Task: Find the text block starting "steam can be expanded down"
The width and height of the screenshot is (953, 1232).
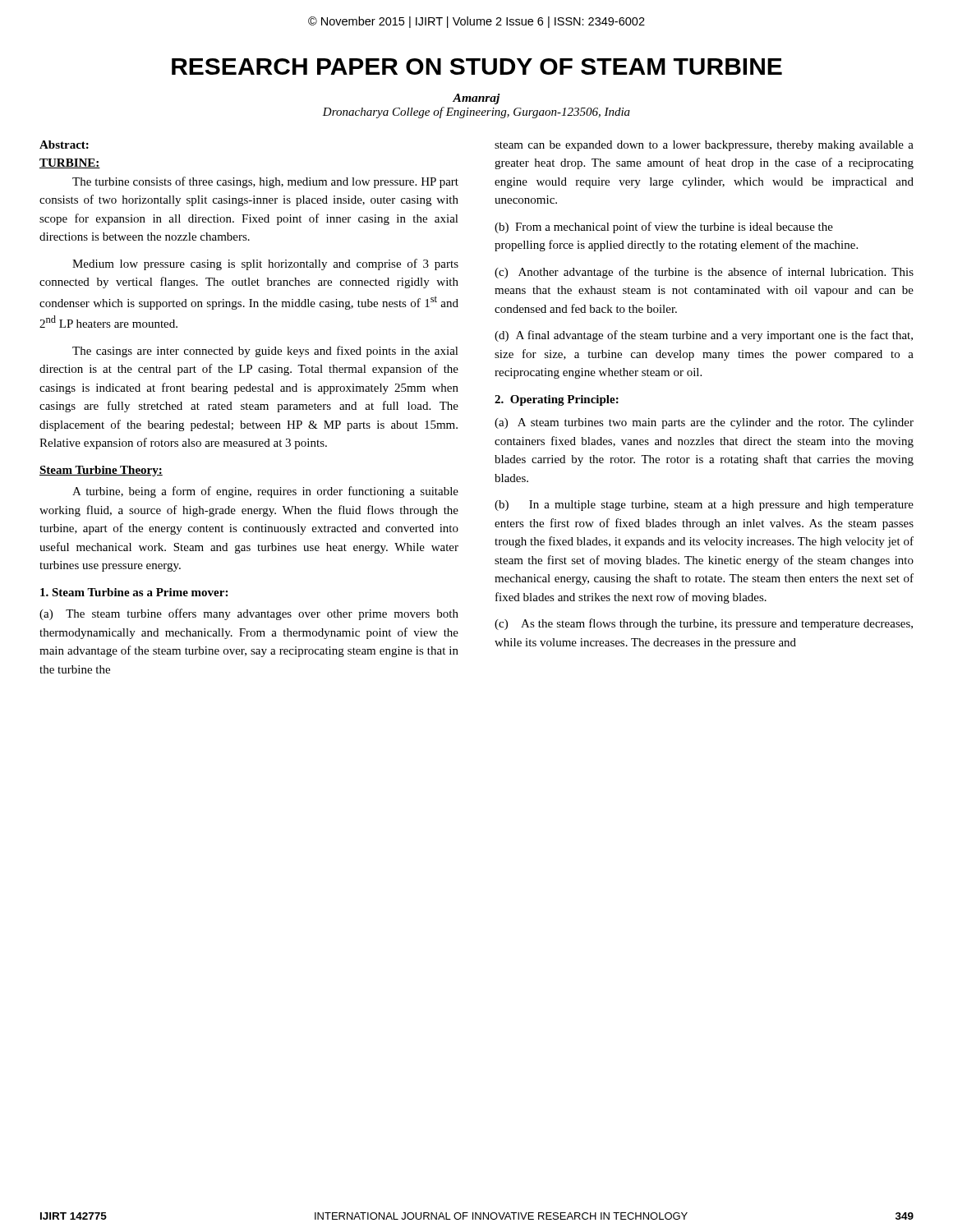Action: [x=704, y=172]
